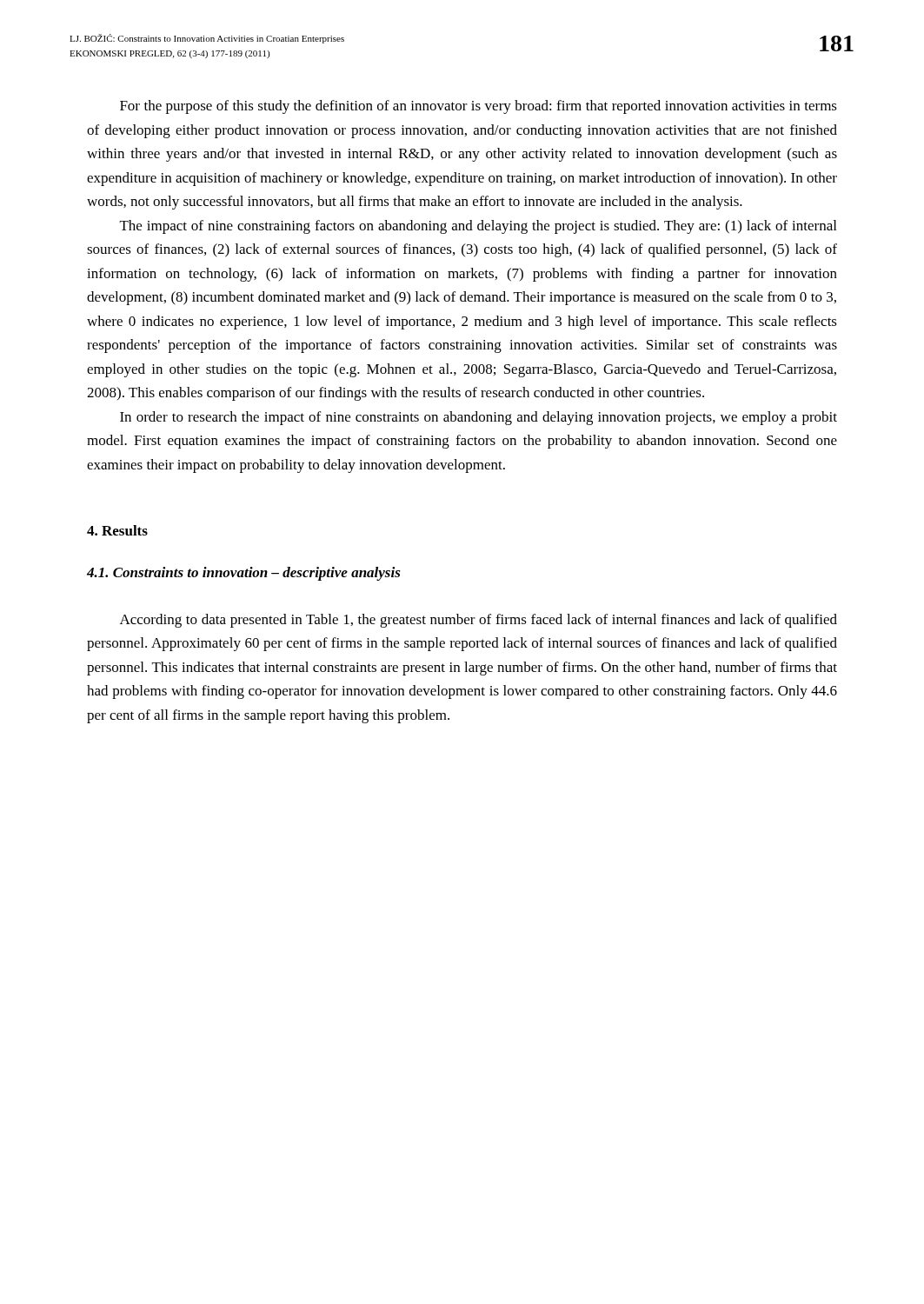Viewport: 924px width, 1304px height.
Task: Find the text block with the text "In order to research"
Action: 462,441
